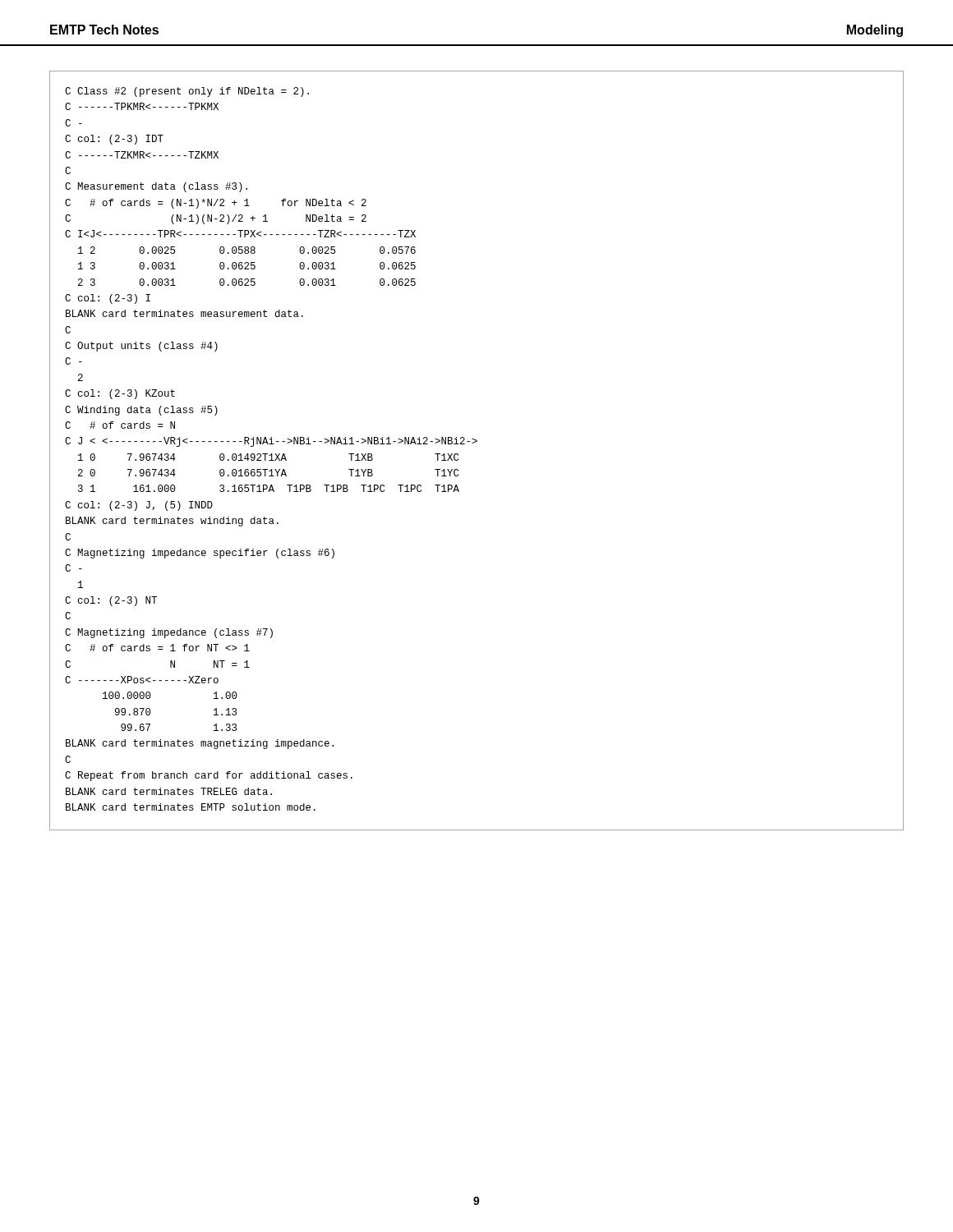Navigate to the text block starting "C Class #2 (present only if NDelta"
The height and width of the screenshot is (1232, 953).
[x=476, y=451]
